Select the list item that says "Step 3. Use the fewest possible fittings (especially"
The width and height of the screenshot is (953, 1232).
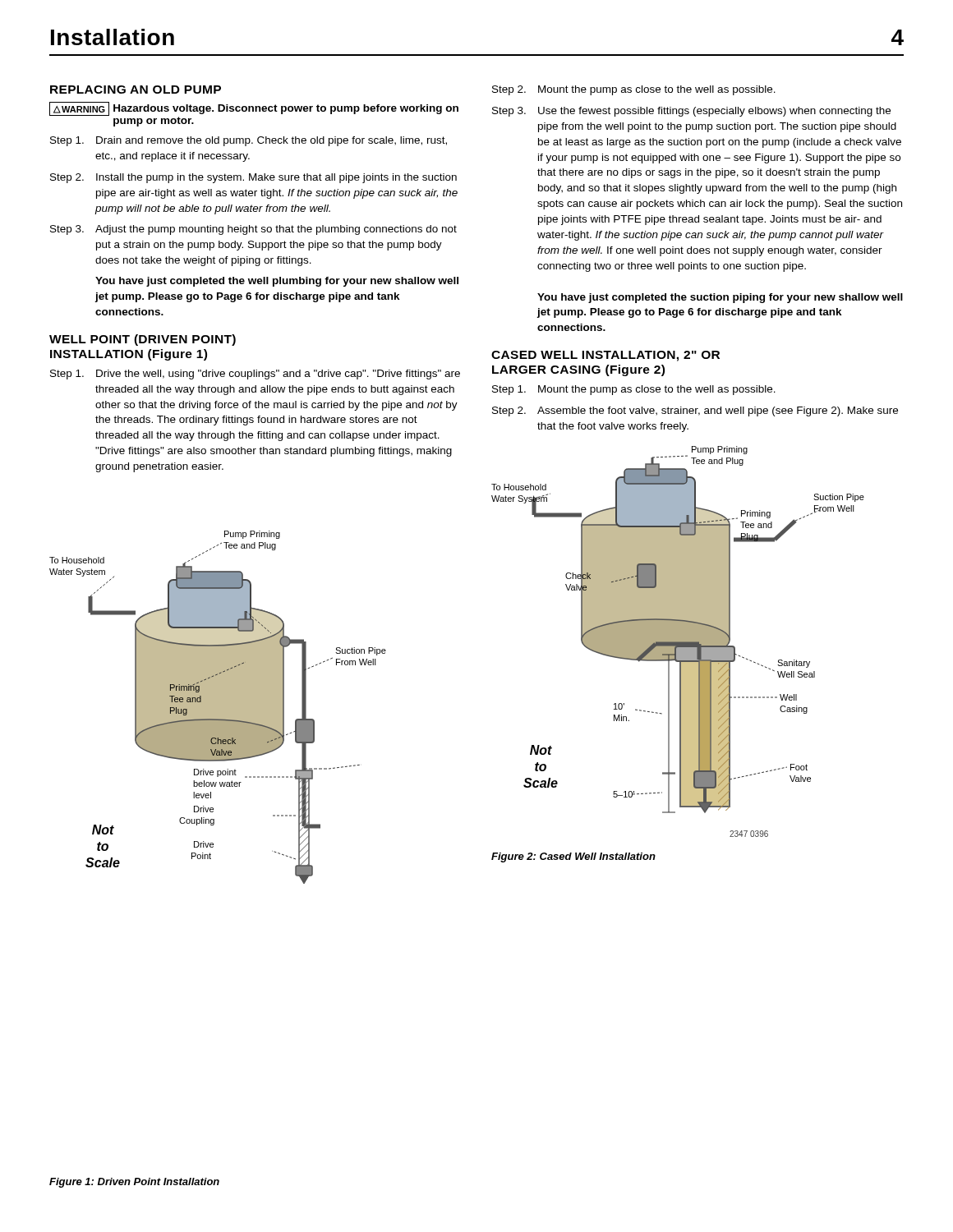[698, 220]
